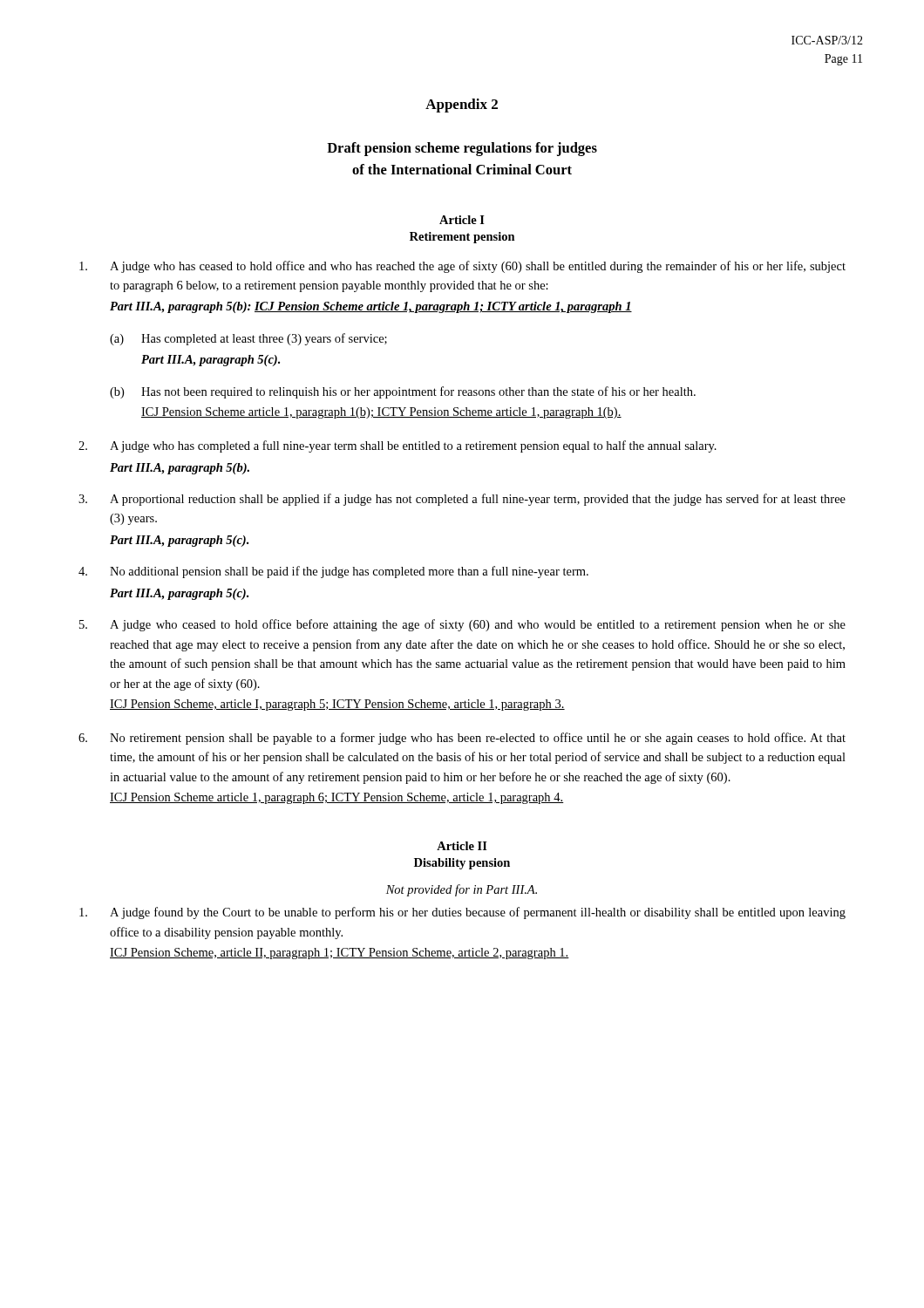
Task: Locate the text starting "Not provided for in Part III.A."
Action: (x=462, y=890)
